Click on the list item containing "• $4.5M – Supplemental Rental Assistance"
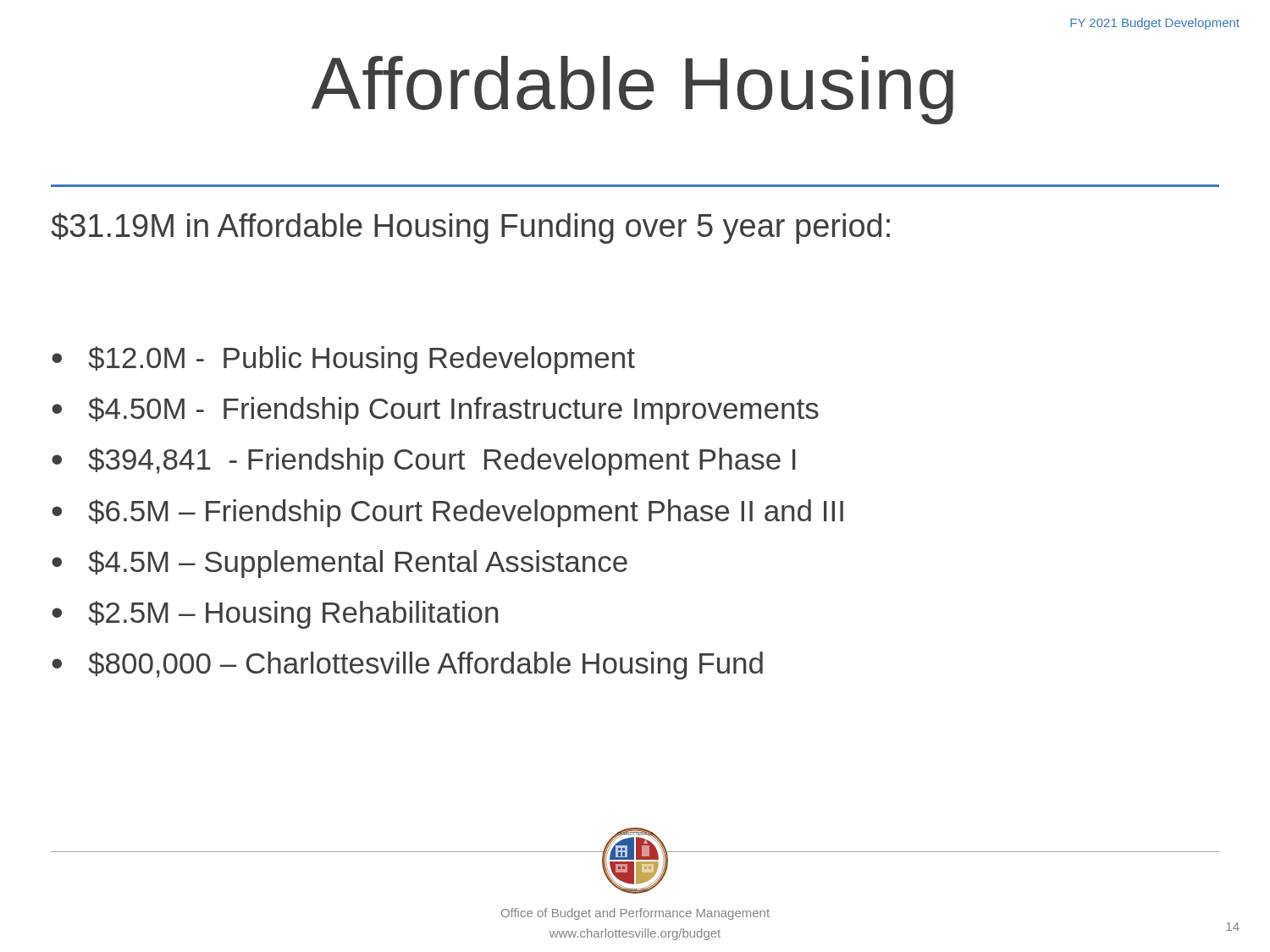The width and height of the screenshot is (1270, 952). coord(340,562)
